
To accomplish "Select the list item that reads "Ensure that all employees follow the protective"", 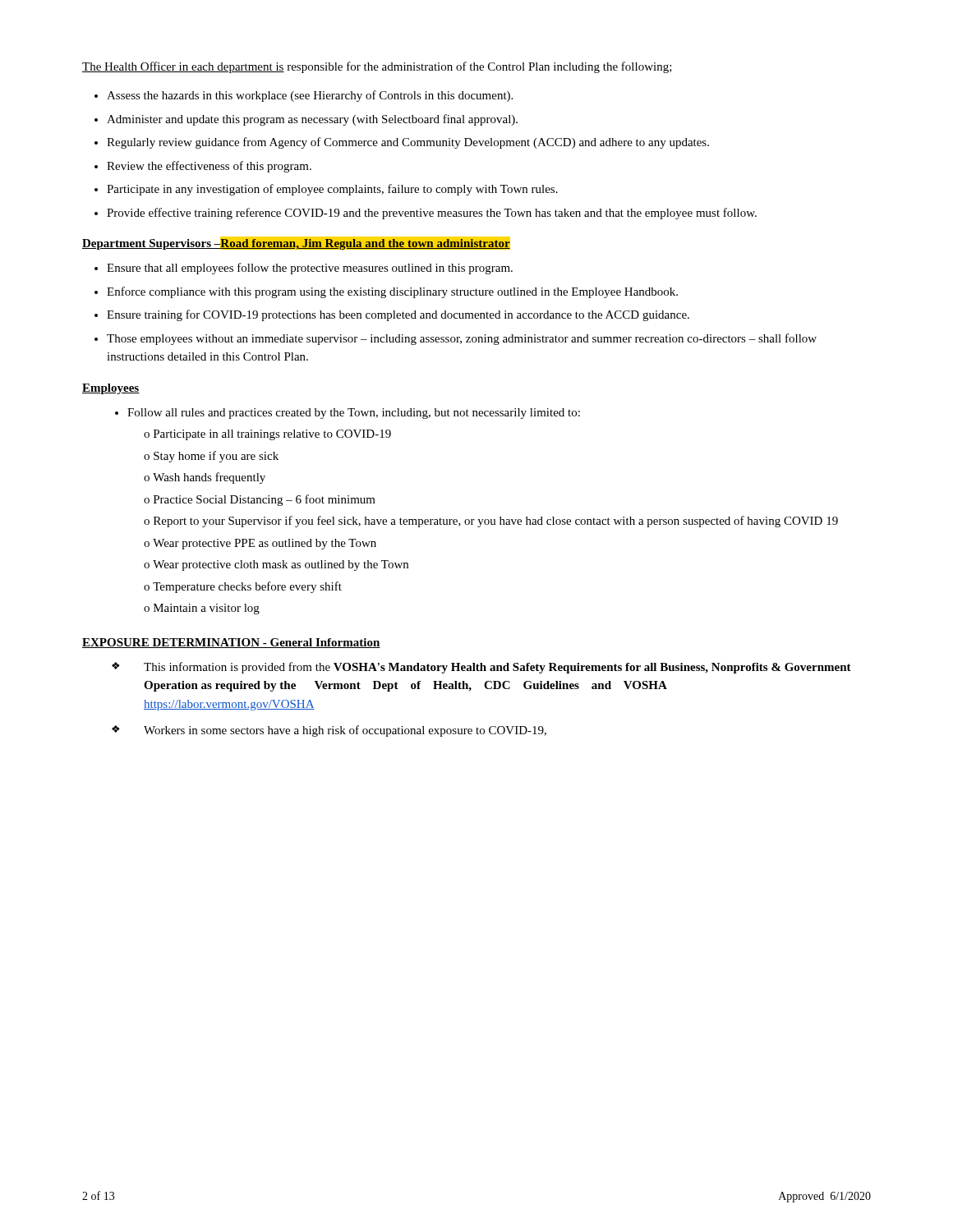I will [x=489, y=268].
